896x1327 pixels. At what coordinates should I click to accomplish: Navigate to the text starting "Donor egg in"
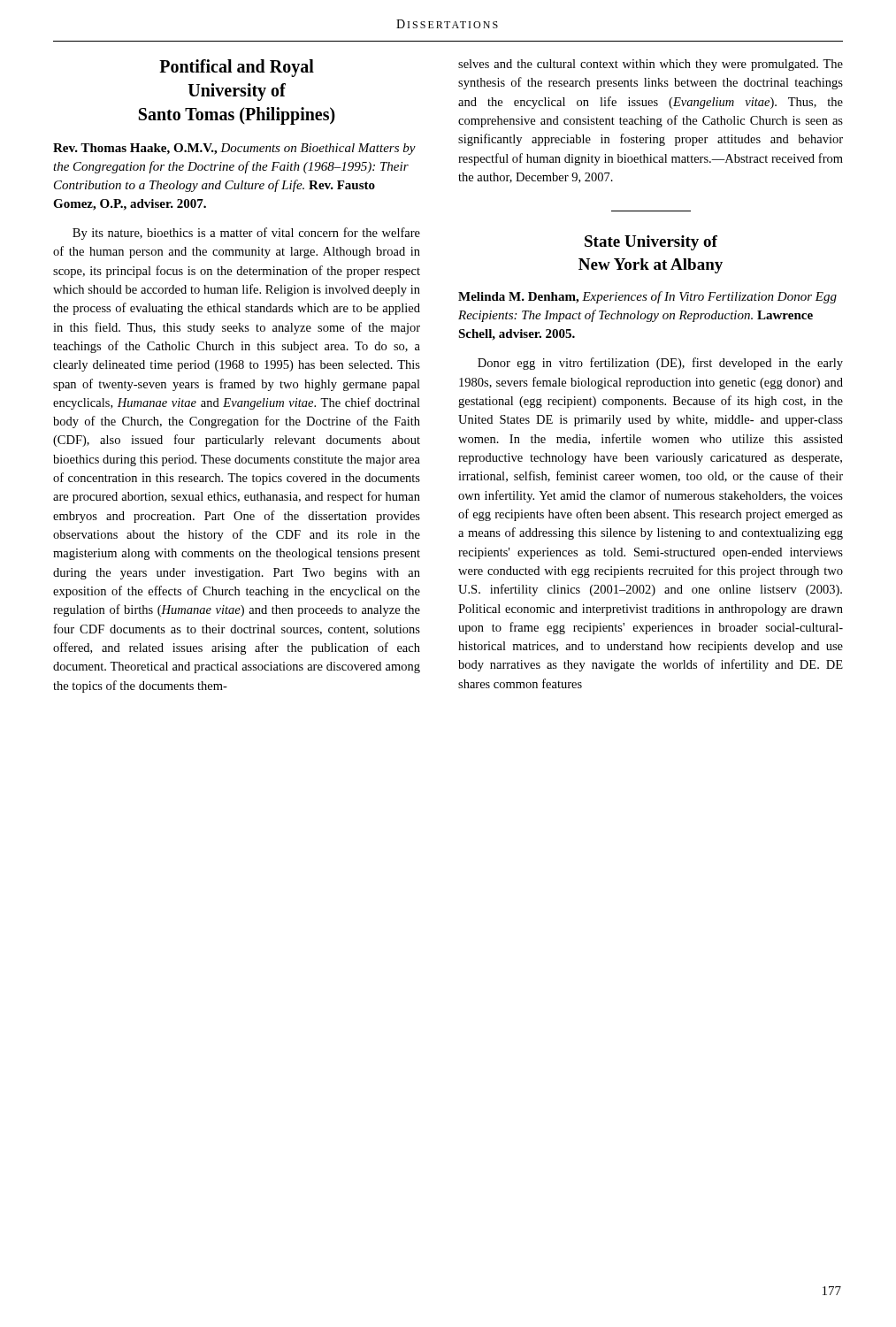(x=651, y=524)
